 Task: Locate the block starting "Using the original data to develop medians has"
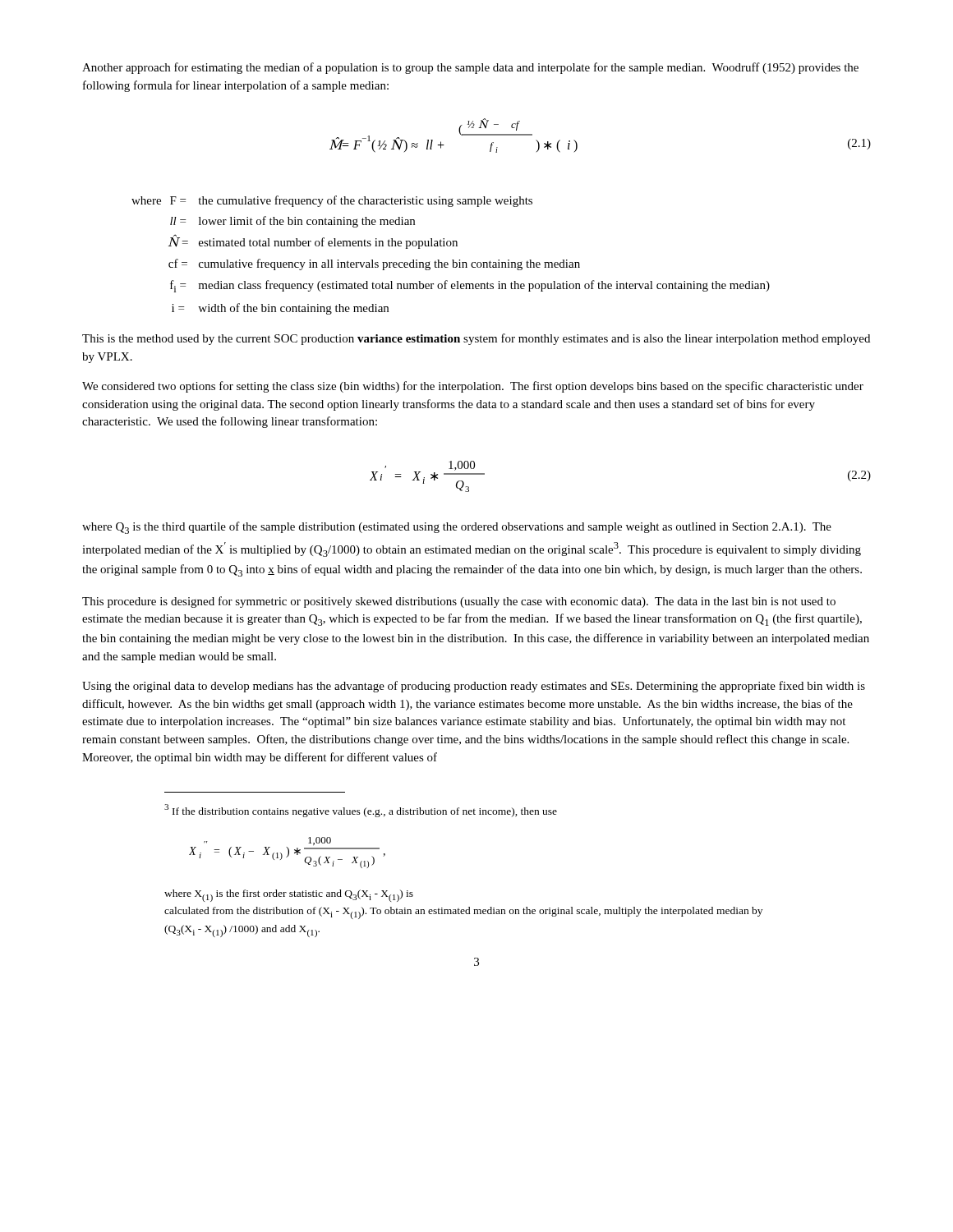click(474, 721)
